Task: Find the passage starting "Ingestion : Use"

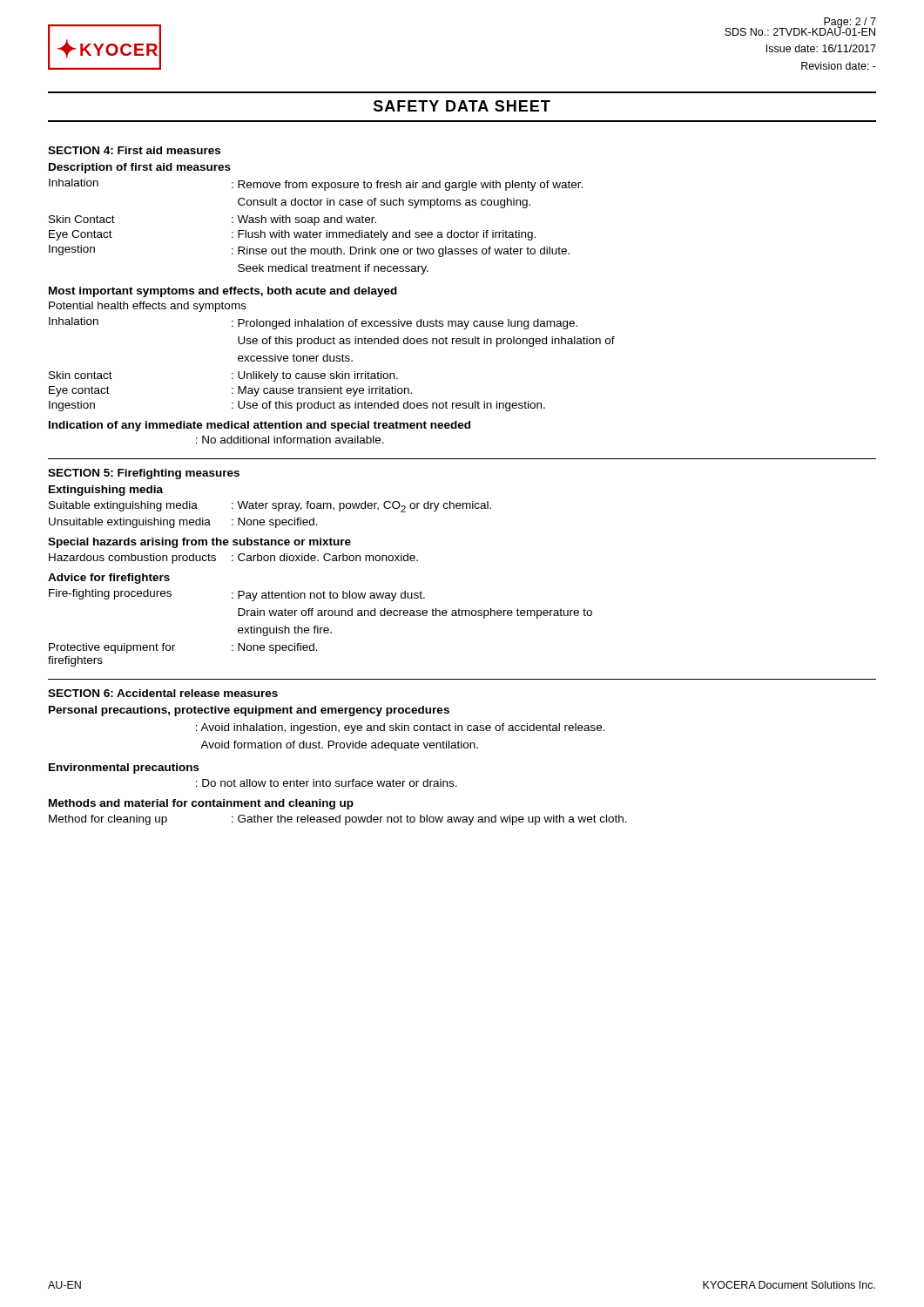Action: tap(462, 405)
